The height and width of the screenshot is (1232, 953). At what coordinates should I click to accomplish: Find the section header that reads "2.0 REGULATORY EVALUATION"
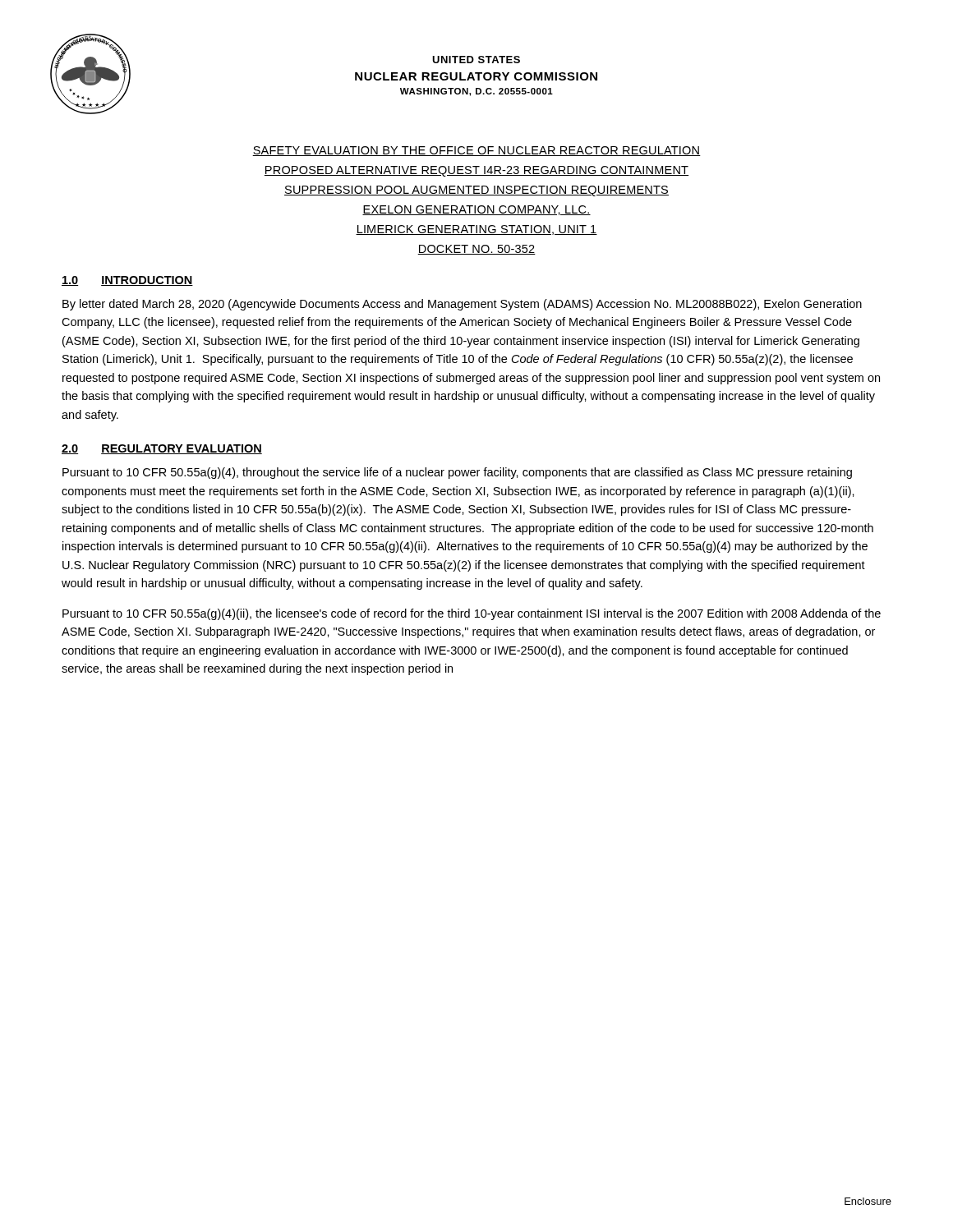162,449
